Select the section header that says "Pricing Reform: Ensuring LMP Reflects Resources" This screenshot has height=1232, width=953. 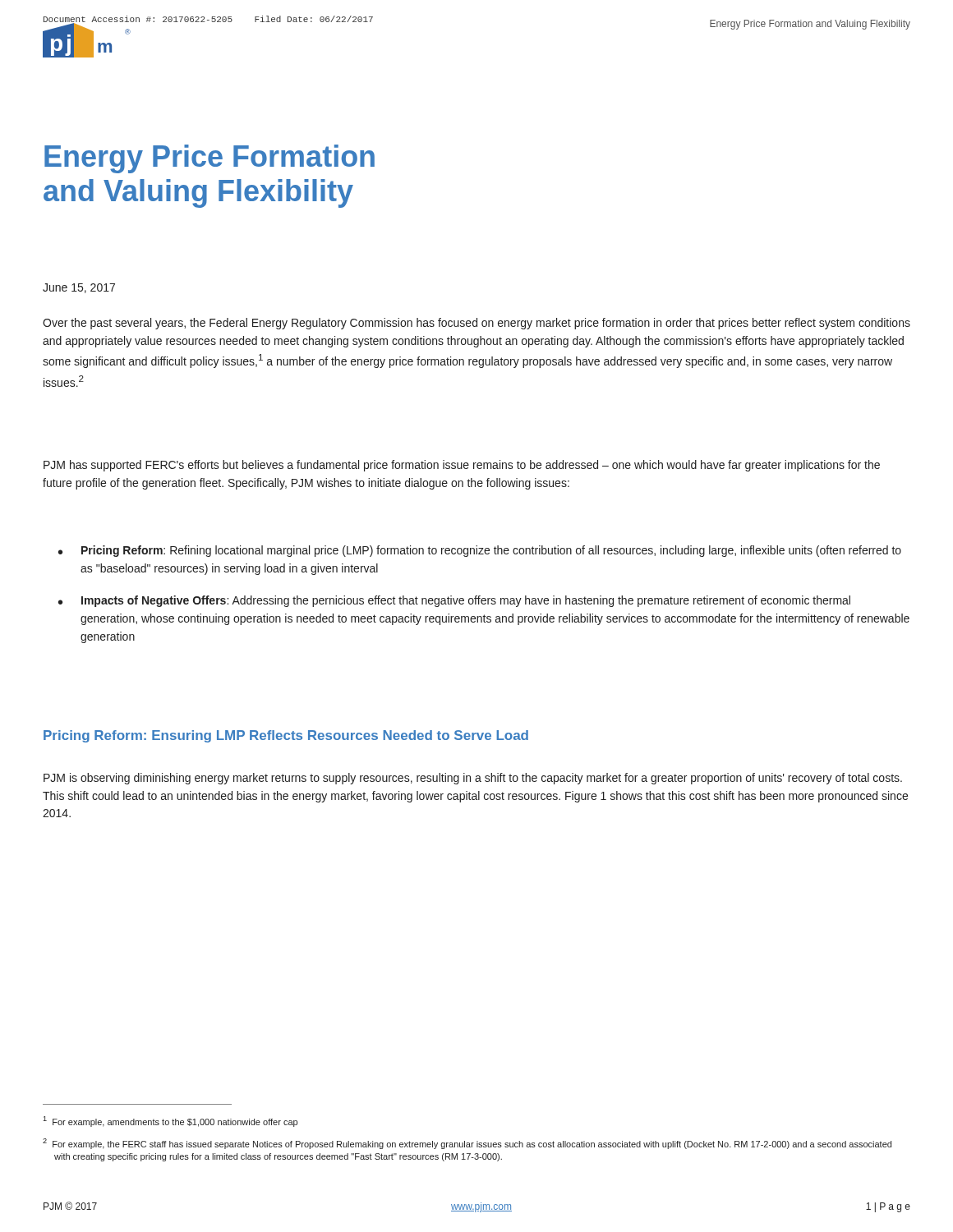pyautogui.click(x=286, y=736)
